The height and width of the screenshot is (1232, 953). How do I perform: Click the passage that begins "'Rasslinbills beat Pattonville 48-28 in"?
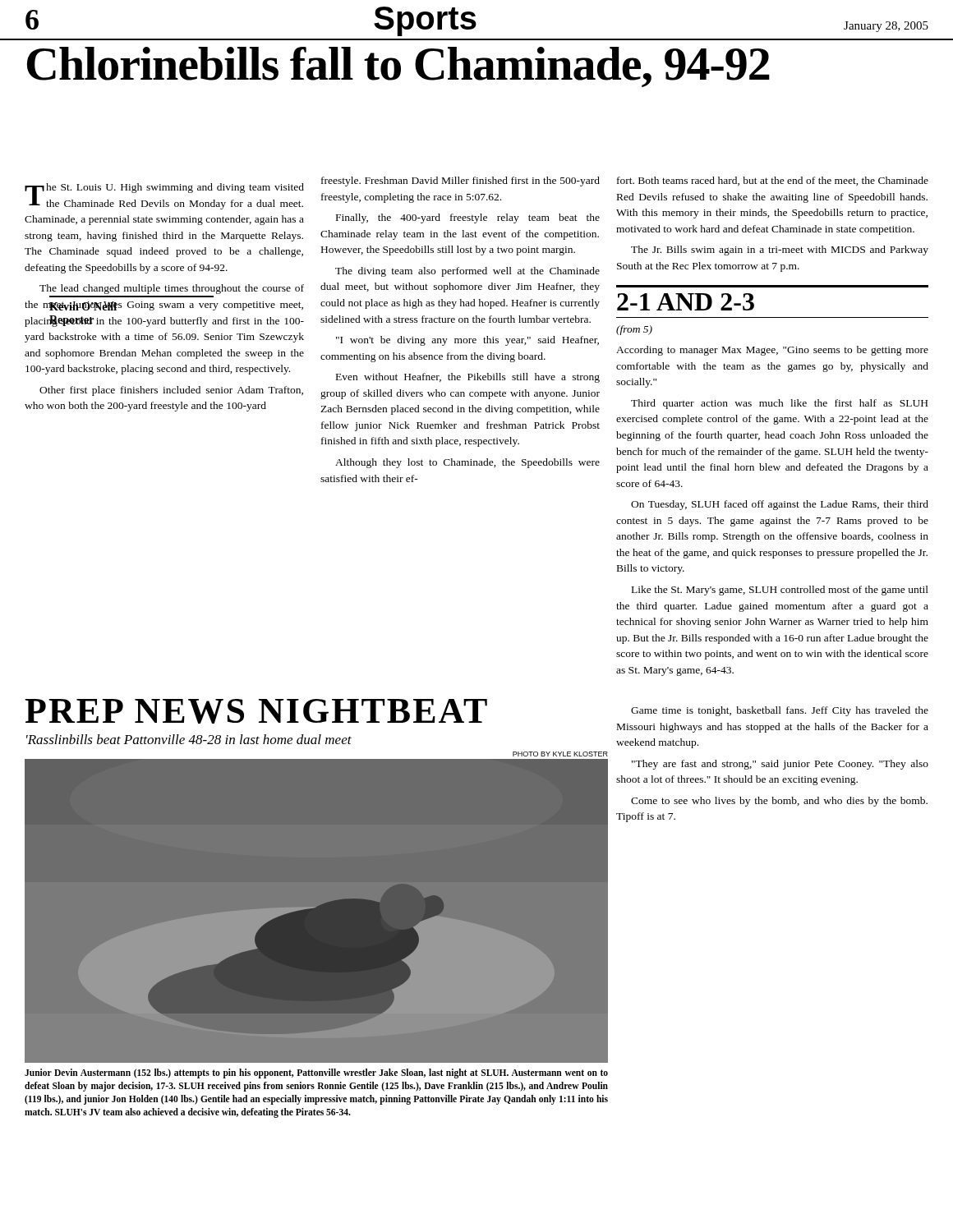pos(188,740)
